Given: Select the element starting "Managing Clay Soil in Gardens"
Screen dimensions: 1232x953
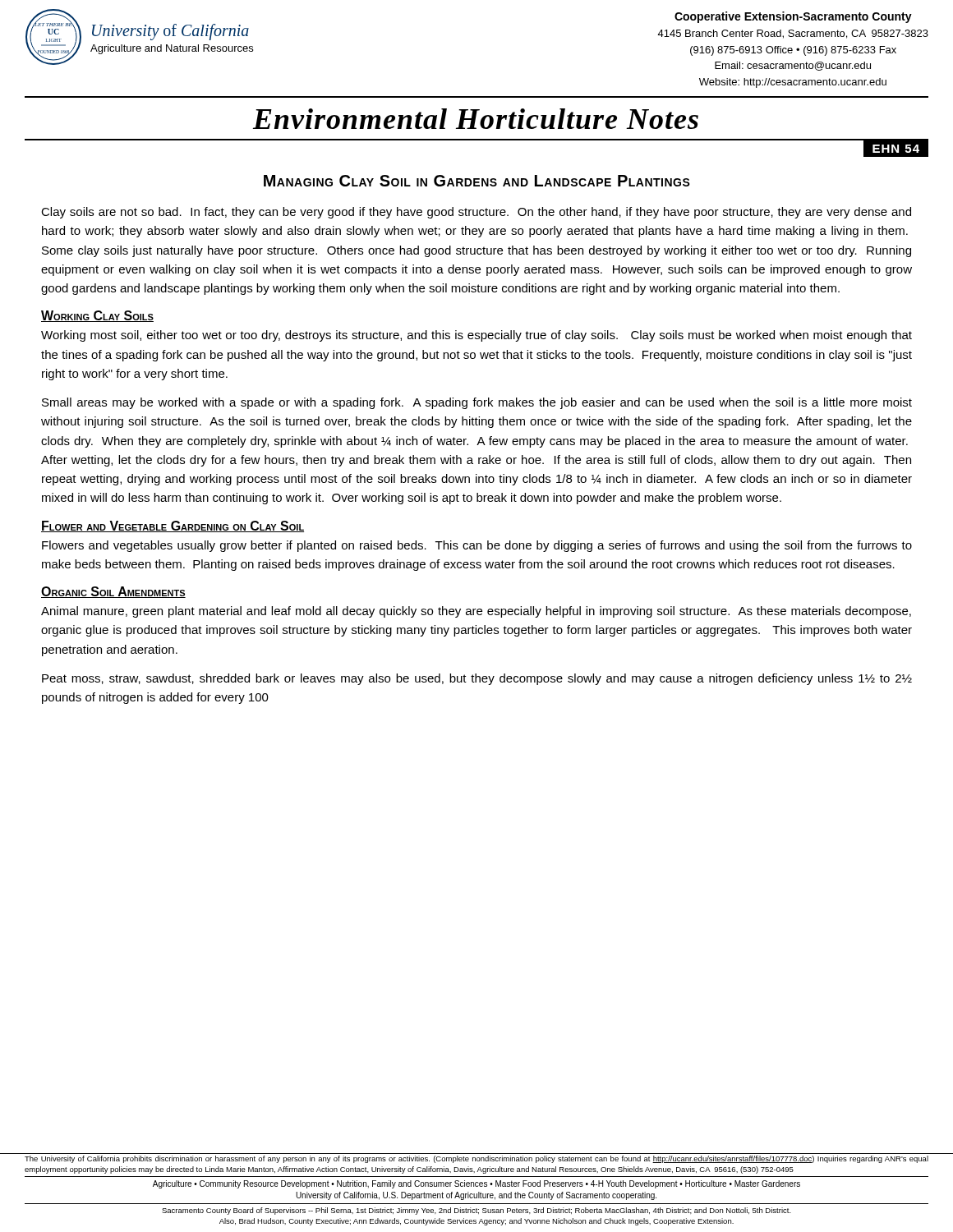Looking at the screenshot, I should (x=476, y=181).
